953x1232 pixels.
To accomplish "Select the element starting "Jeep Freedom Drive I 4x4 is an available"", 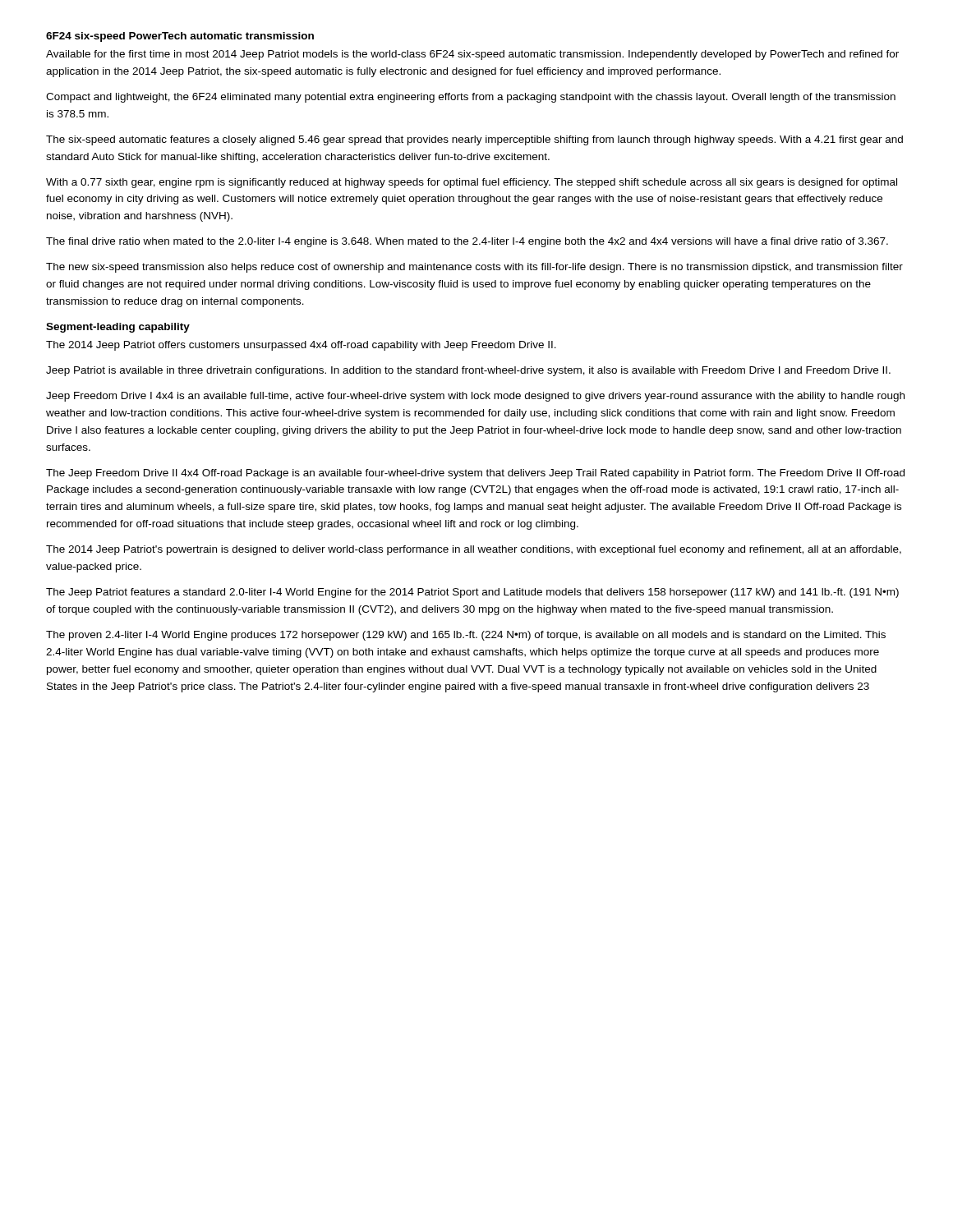I will [x=476, y=421].
